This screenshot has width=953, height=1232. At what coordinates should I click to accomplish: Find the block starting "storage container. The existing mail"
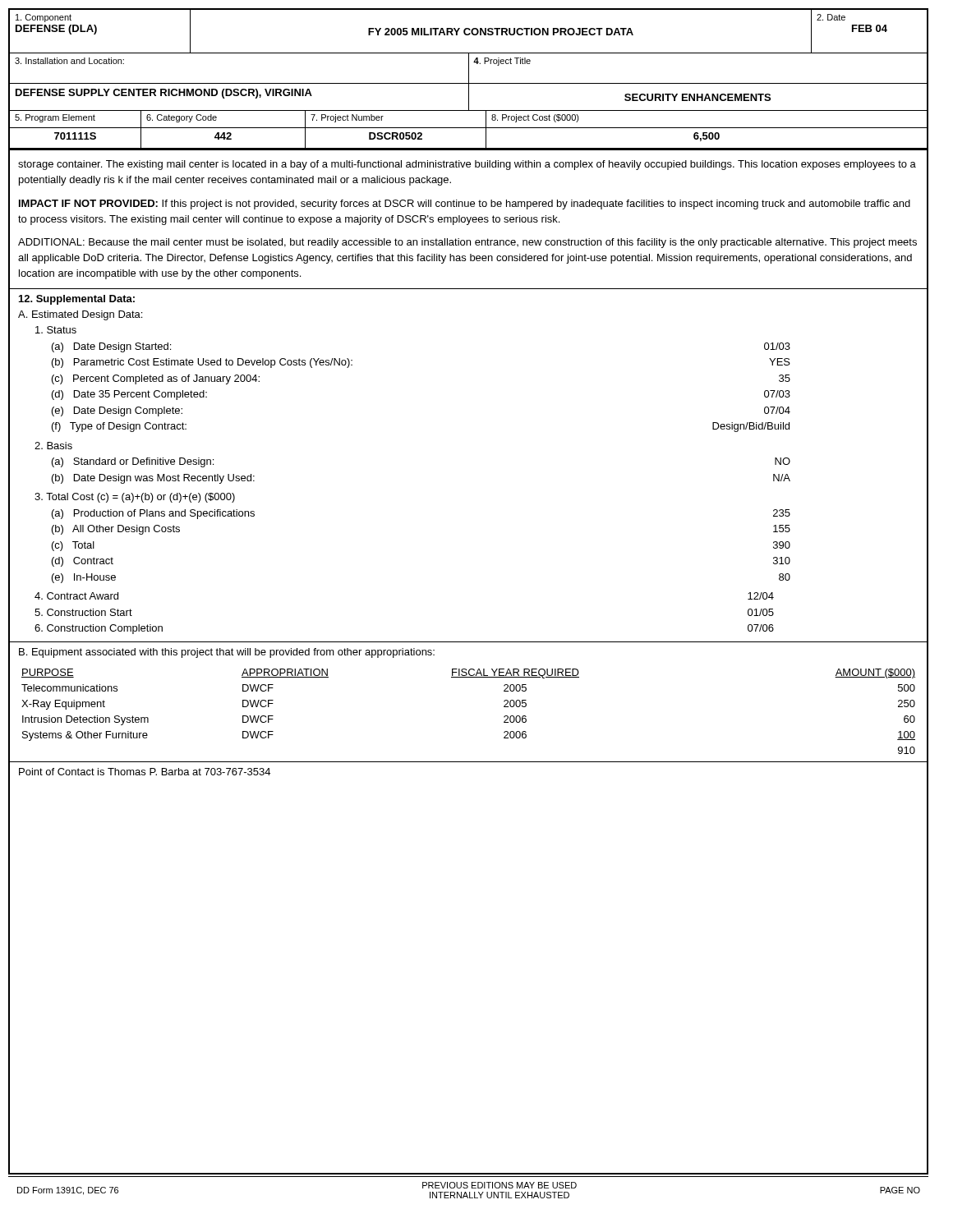click(468, 219)
